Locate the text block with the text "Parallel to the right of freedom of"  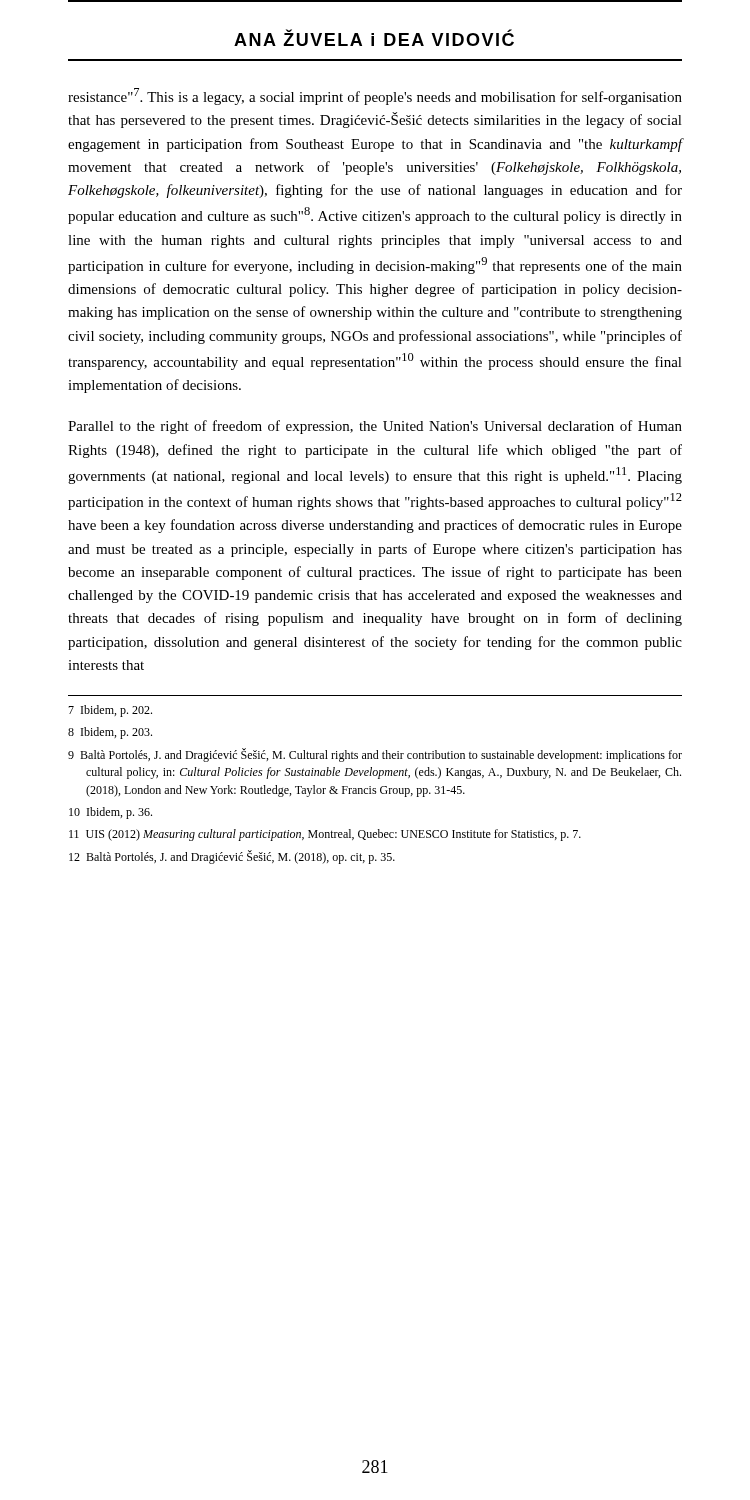[375, 546]
